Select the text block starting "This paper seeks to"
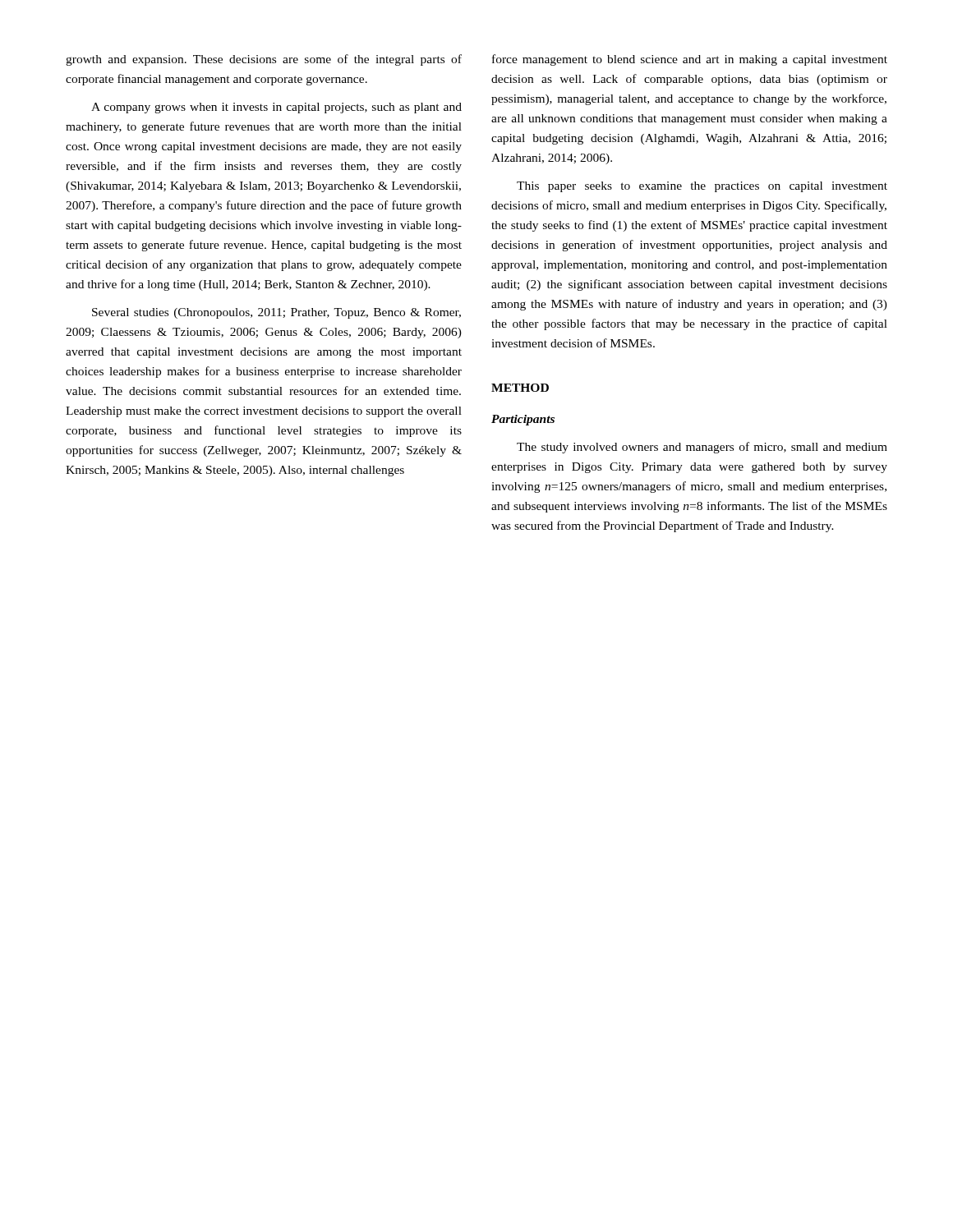953x1232 pixels. pos(689,265)
